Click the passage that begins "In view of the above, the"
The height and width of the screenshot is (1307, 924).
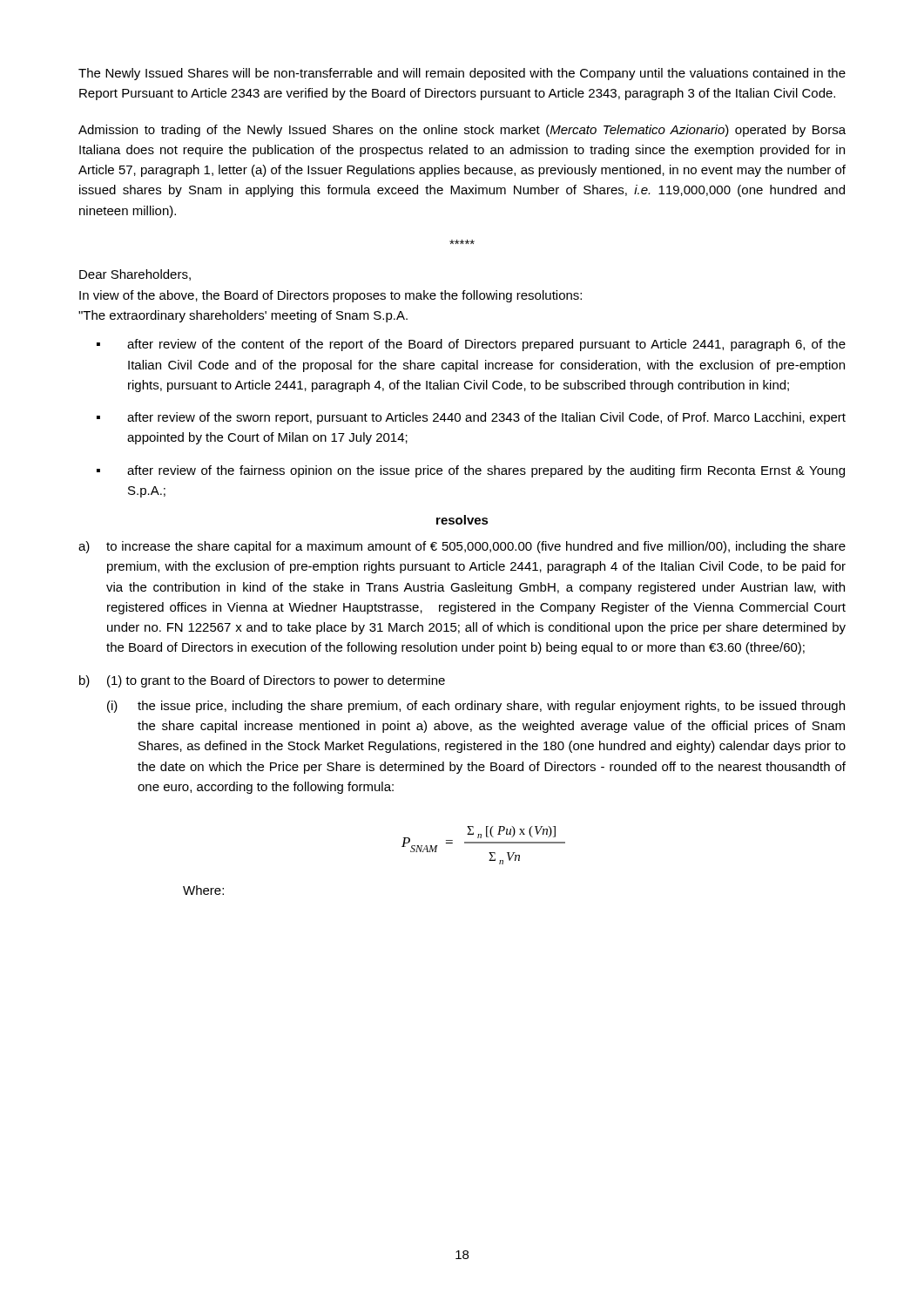coord(331,305)
